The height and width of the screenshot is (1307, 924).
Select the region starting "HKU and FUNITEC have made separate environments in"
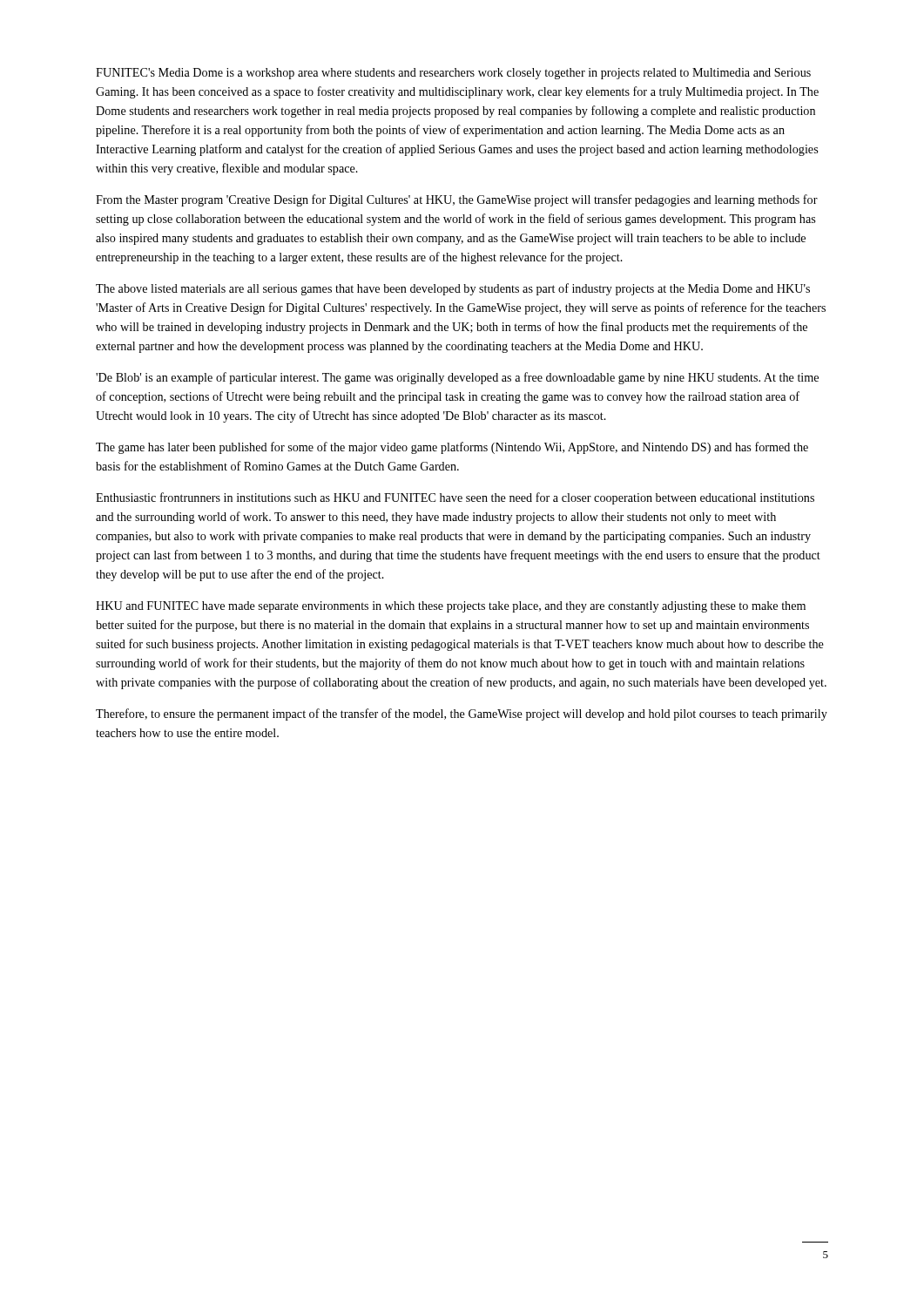pyautogui.click(x=461, y=644)
